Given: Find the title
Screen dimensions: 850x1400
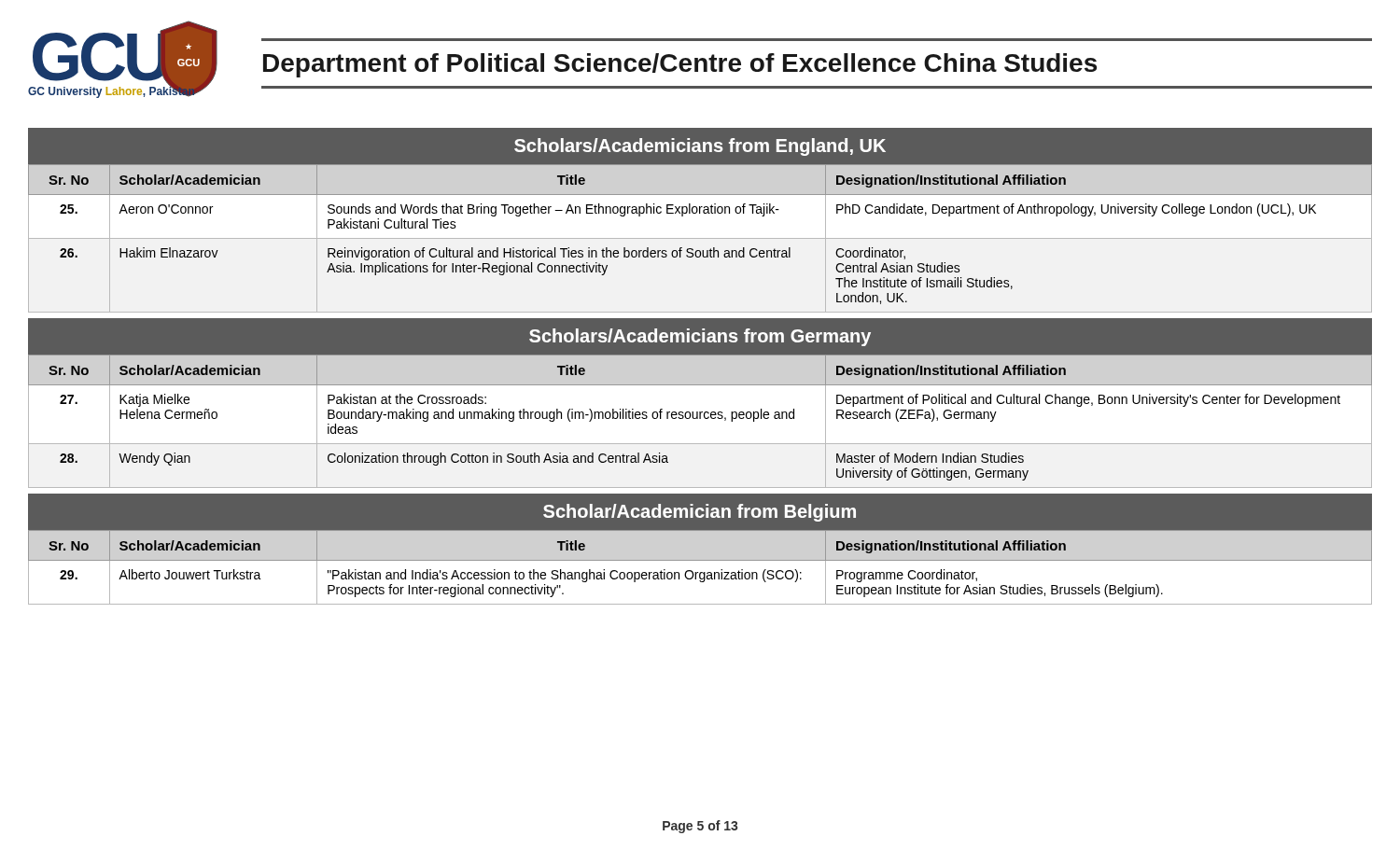Looking at the screenshot, I should point(817,63).
